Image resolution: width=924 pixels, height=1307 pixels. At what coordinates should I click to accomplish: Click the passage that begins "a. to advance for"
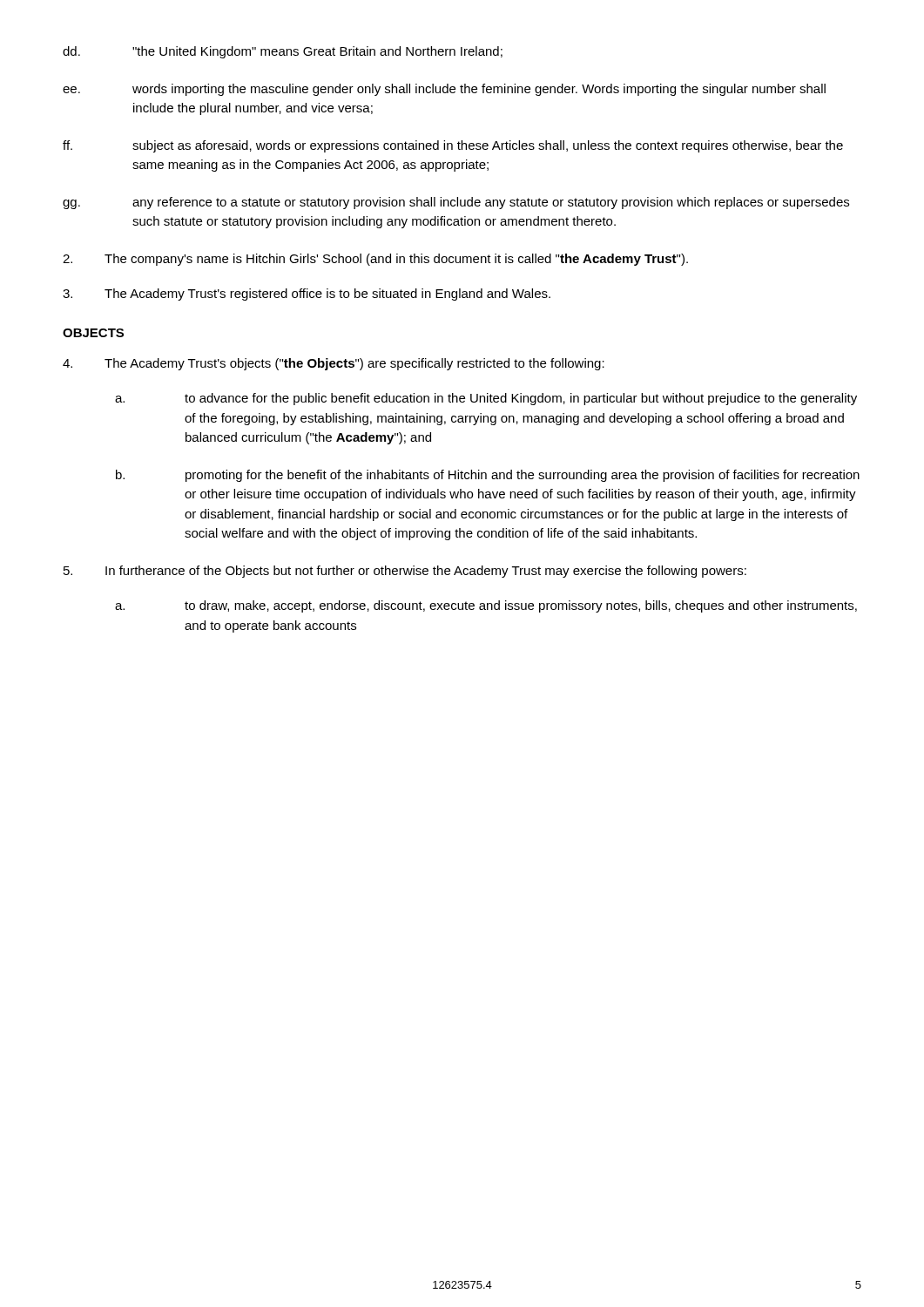(488, 418)
